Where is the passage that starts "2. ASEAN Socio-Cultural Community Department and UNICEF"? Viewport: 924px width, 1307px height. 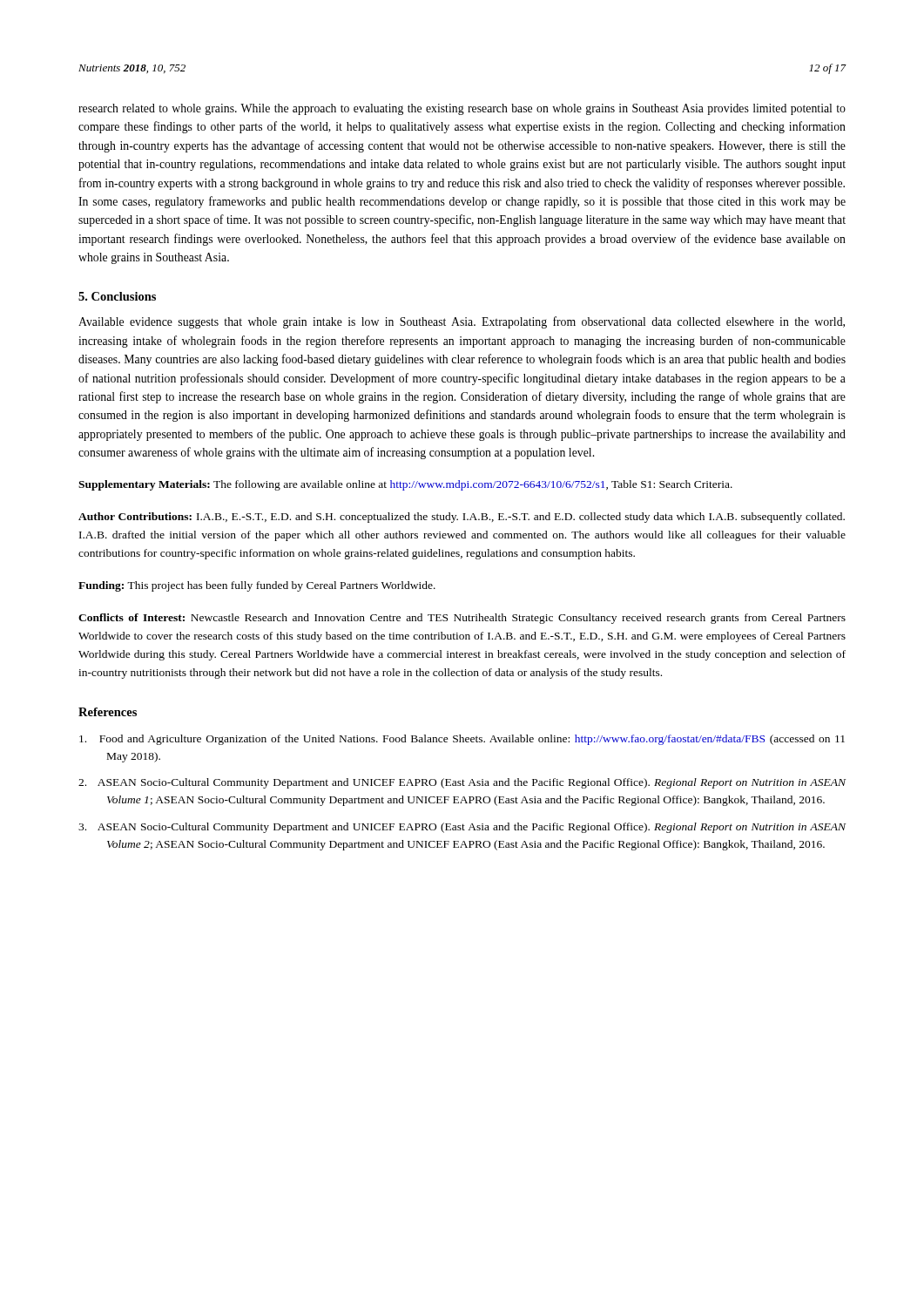tap(462, 791)
